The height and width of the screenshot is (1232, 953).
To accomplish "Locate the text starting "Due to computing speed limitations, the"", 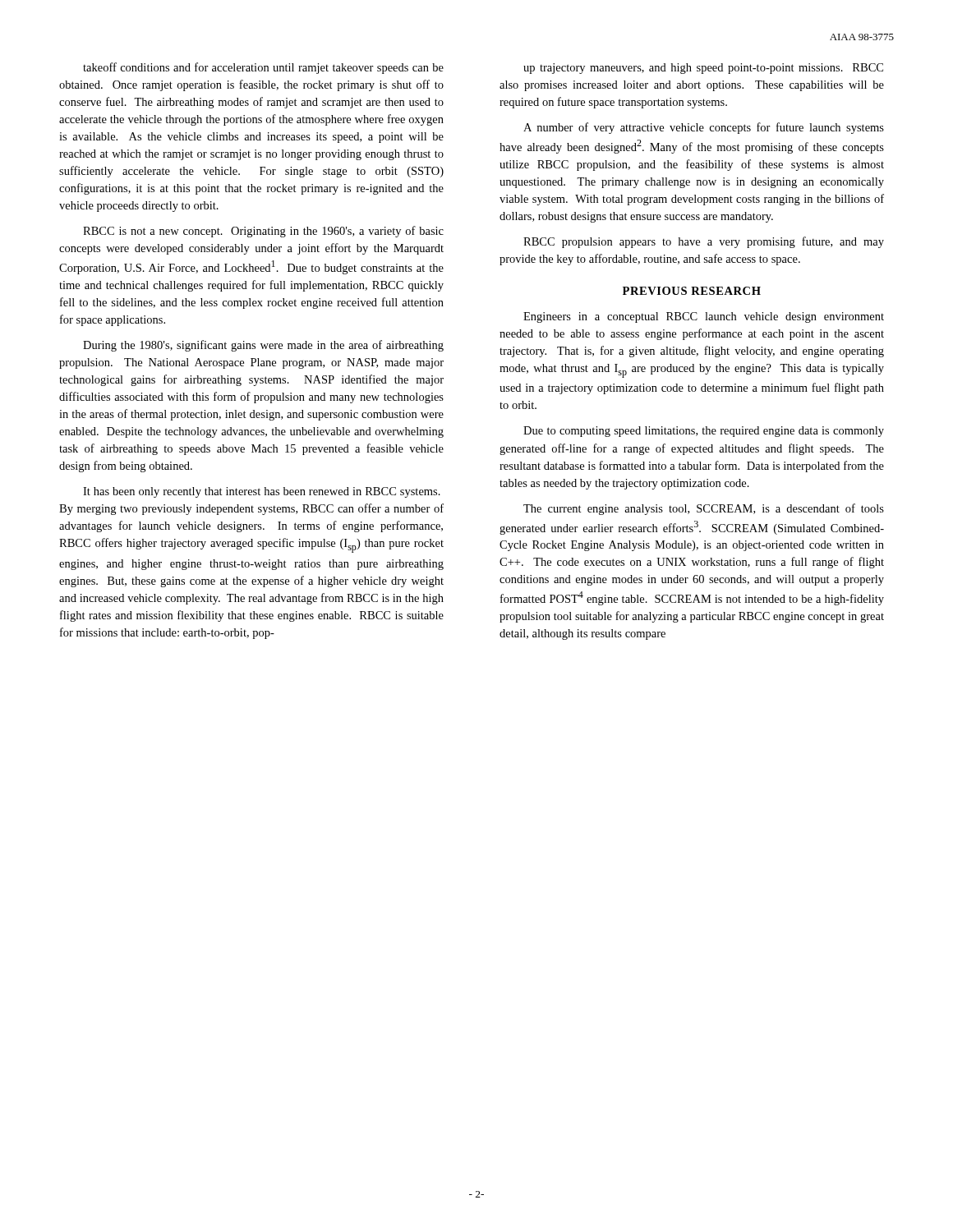I will (692, 457).
